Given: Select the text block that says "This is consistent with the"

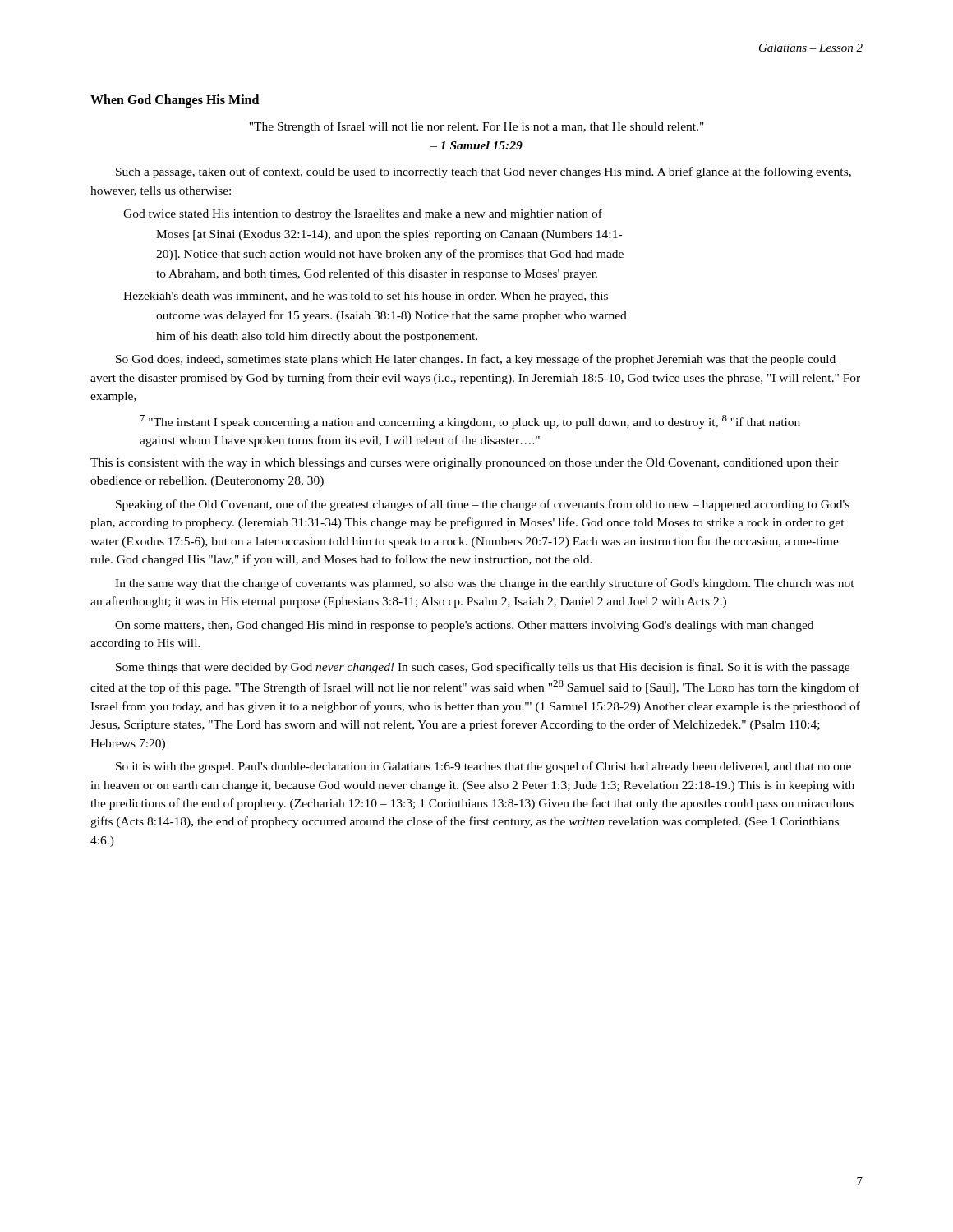Looking at the screenshot, I should (476, 472).
